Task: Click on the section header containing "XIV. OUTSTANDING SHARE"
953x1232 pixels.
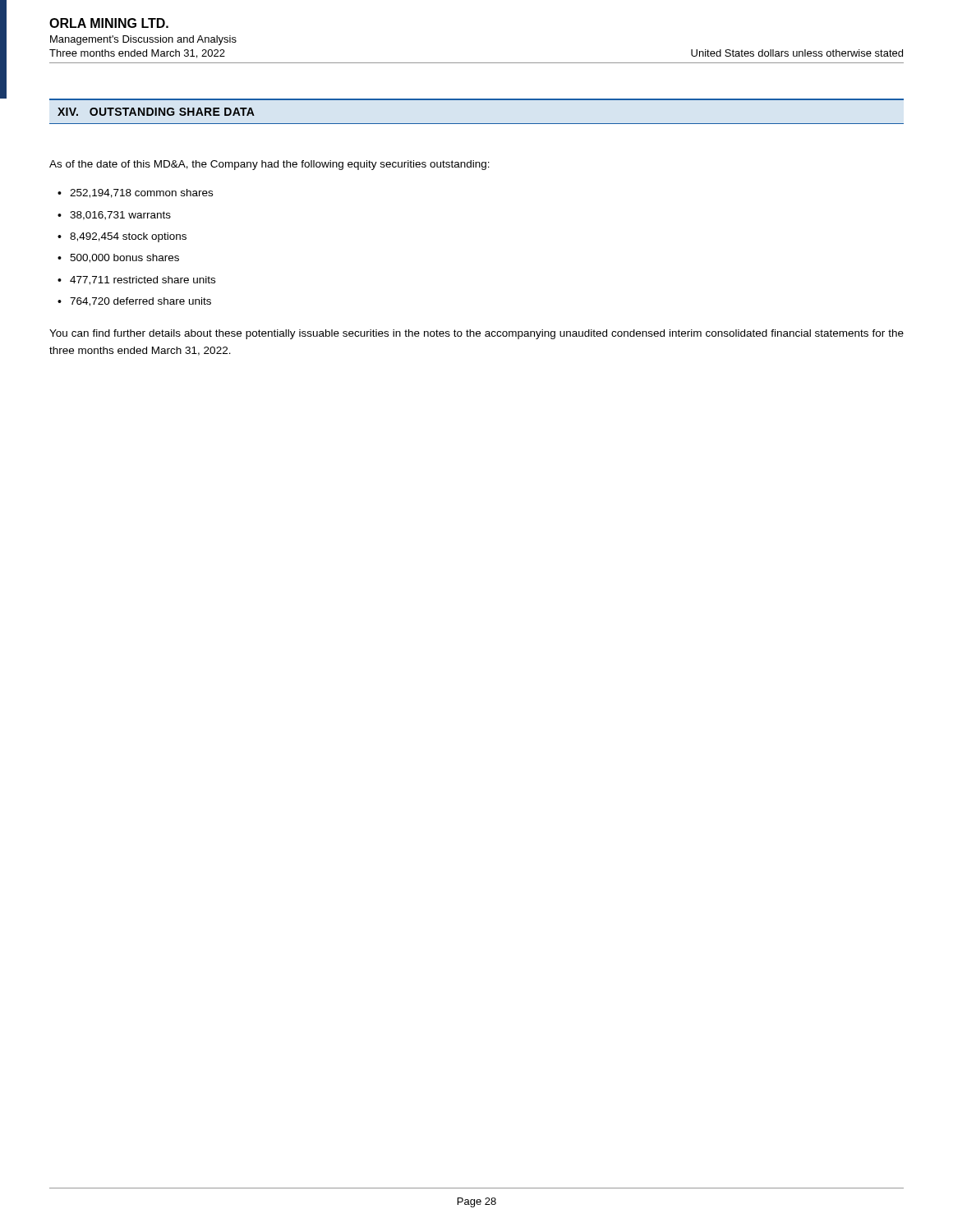Action: click(476, 112)
